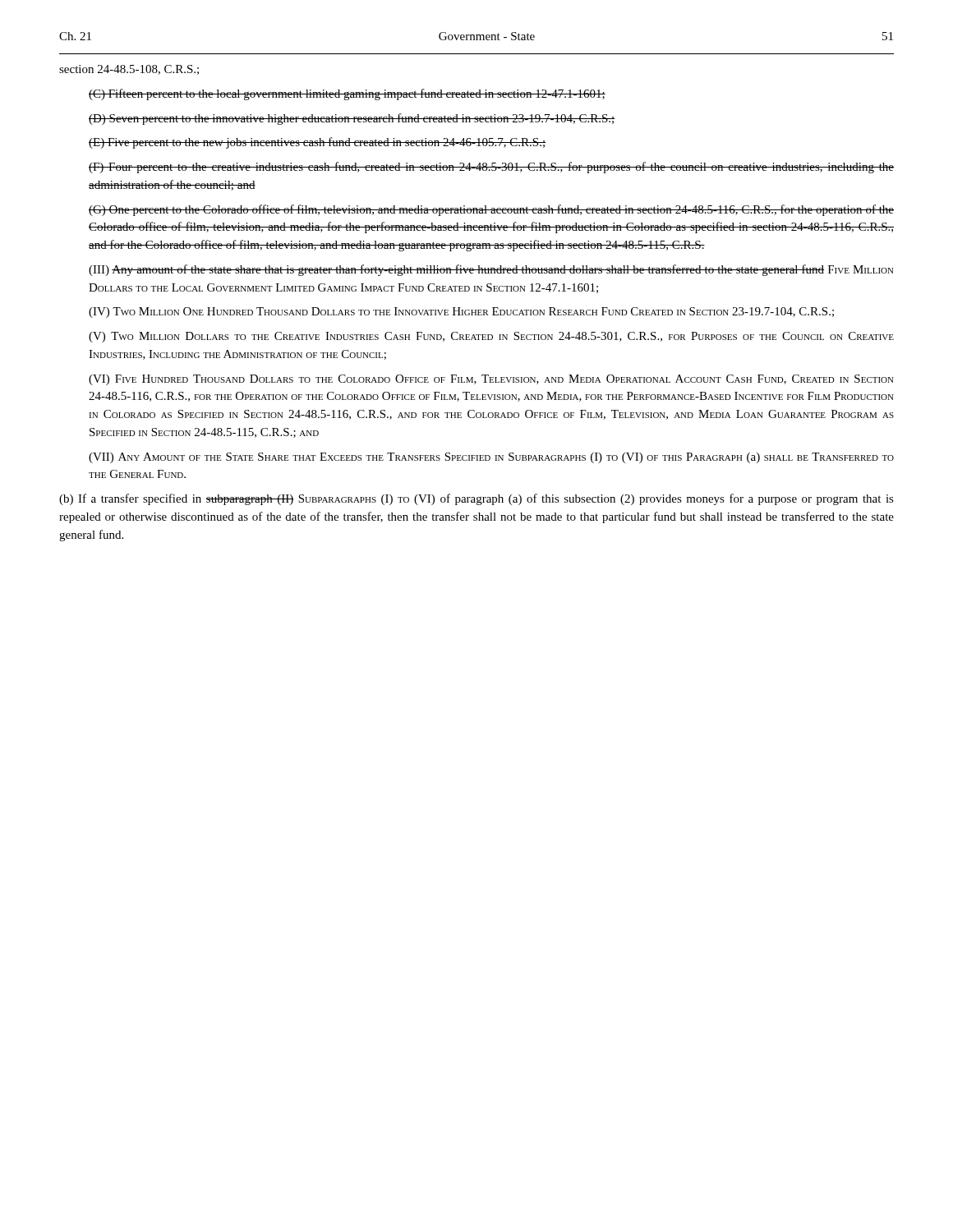Find the element starting "(III) Any amount of the state share"
This screenshot has height=1232, width=953.
tap(491, 279)
